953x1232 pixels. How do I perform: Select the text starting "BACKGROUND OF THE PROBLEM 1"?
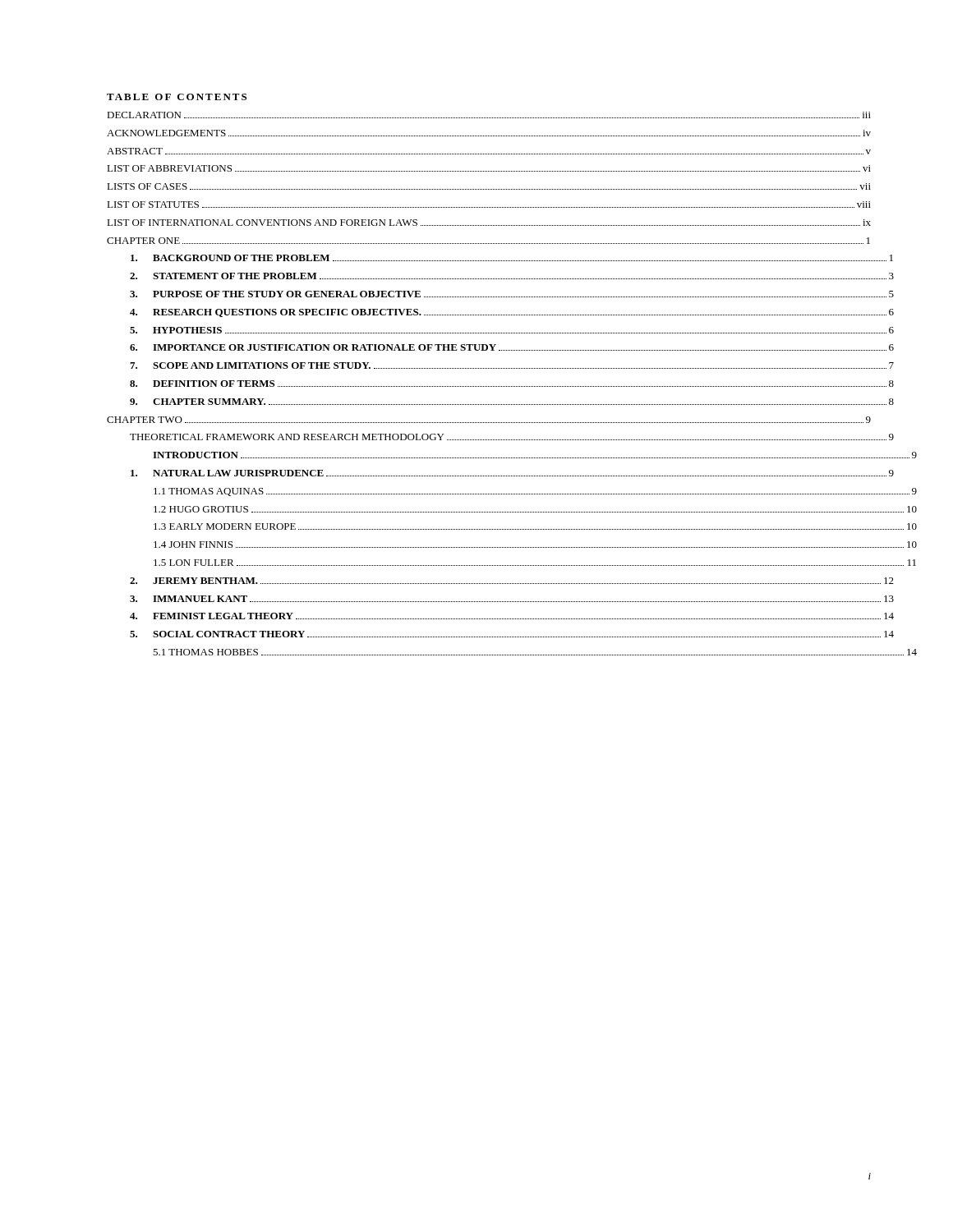pos(512,259)
